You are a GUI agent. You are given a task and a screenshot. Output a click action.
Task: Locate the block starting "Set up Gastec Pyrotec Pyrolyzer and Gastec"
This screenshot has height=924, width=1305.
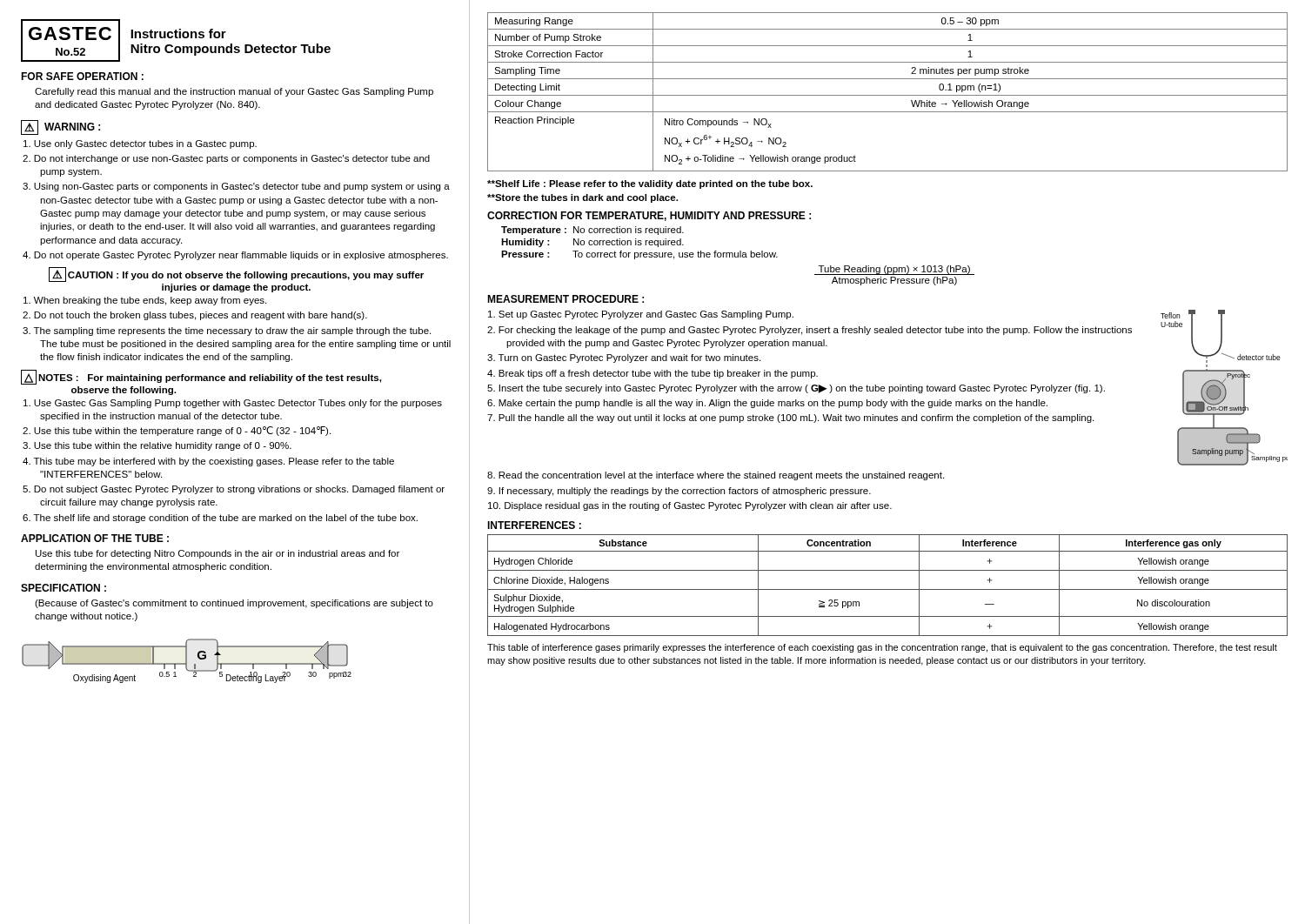point(641,314)
